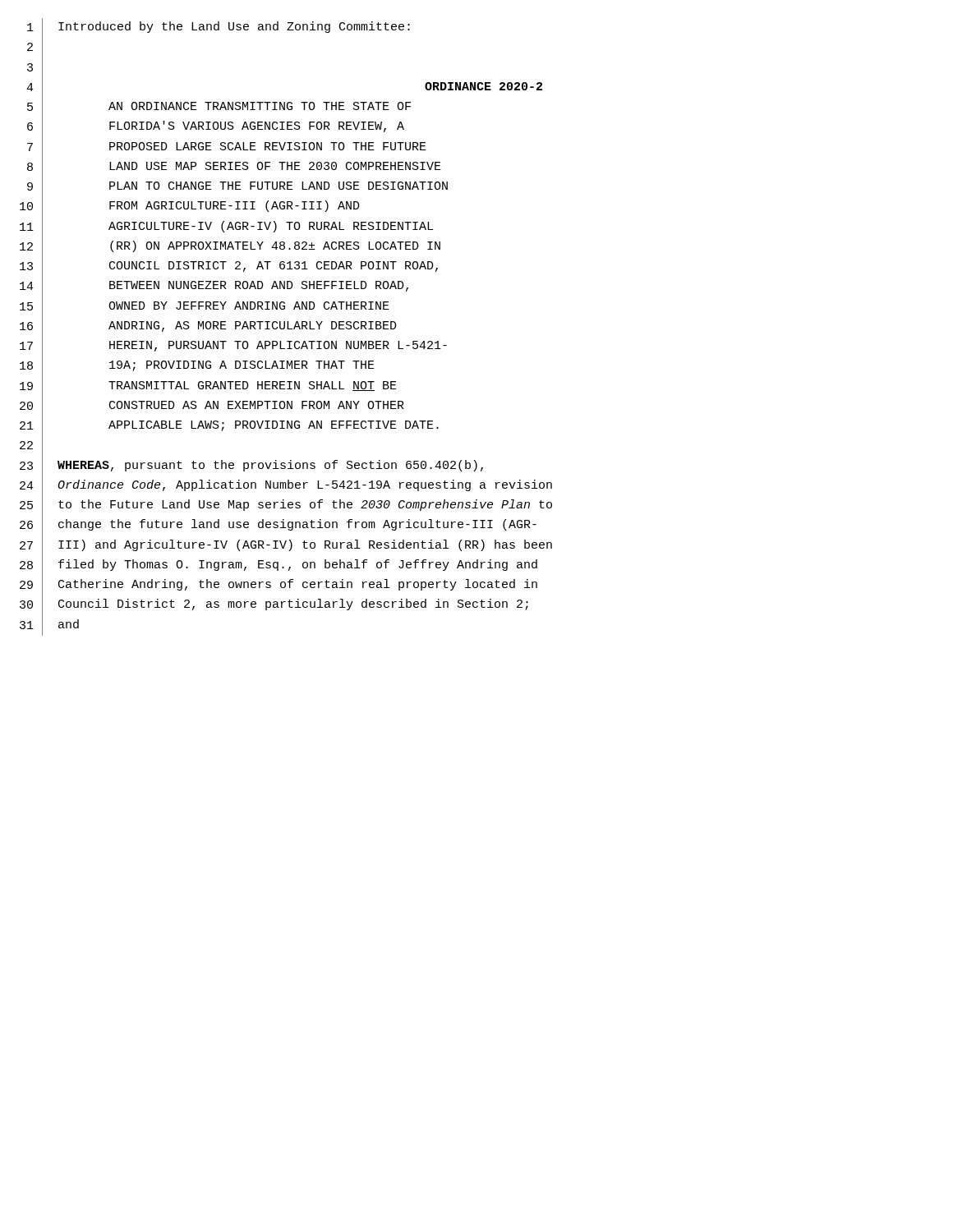This screenshot has height=1232, width=953.
Task: Navigate to the element starting "15 OWNED BY"
Action: tap(205, 307)
